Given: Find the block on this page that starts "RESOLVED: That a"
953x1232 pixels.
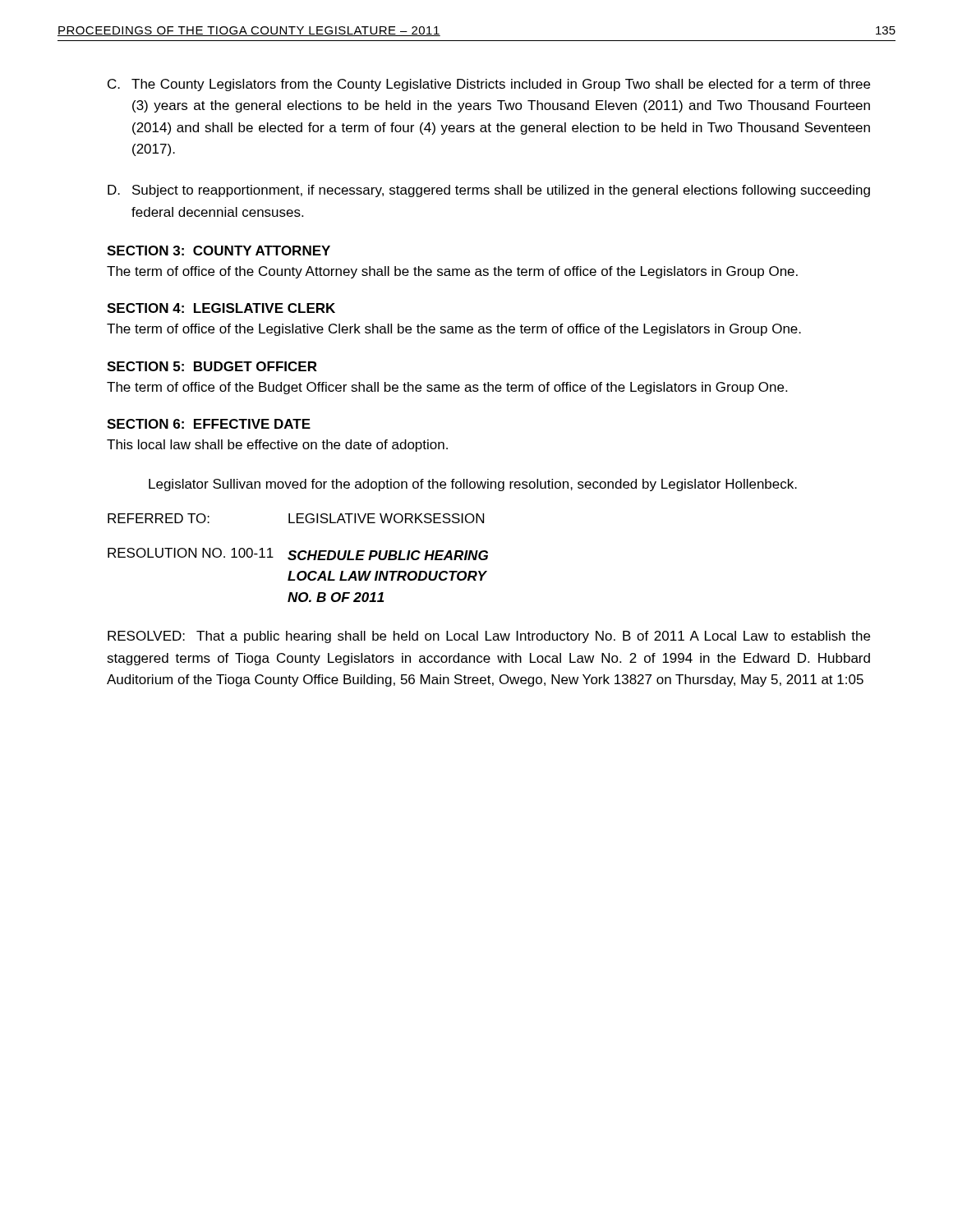Looking at the screenshot, I should tap(489, 658).
